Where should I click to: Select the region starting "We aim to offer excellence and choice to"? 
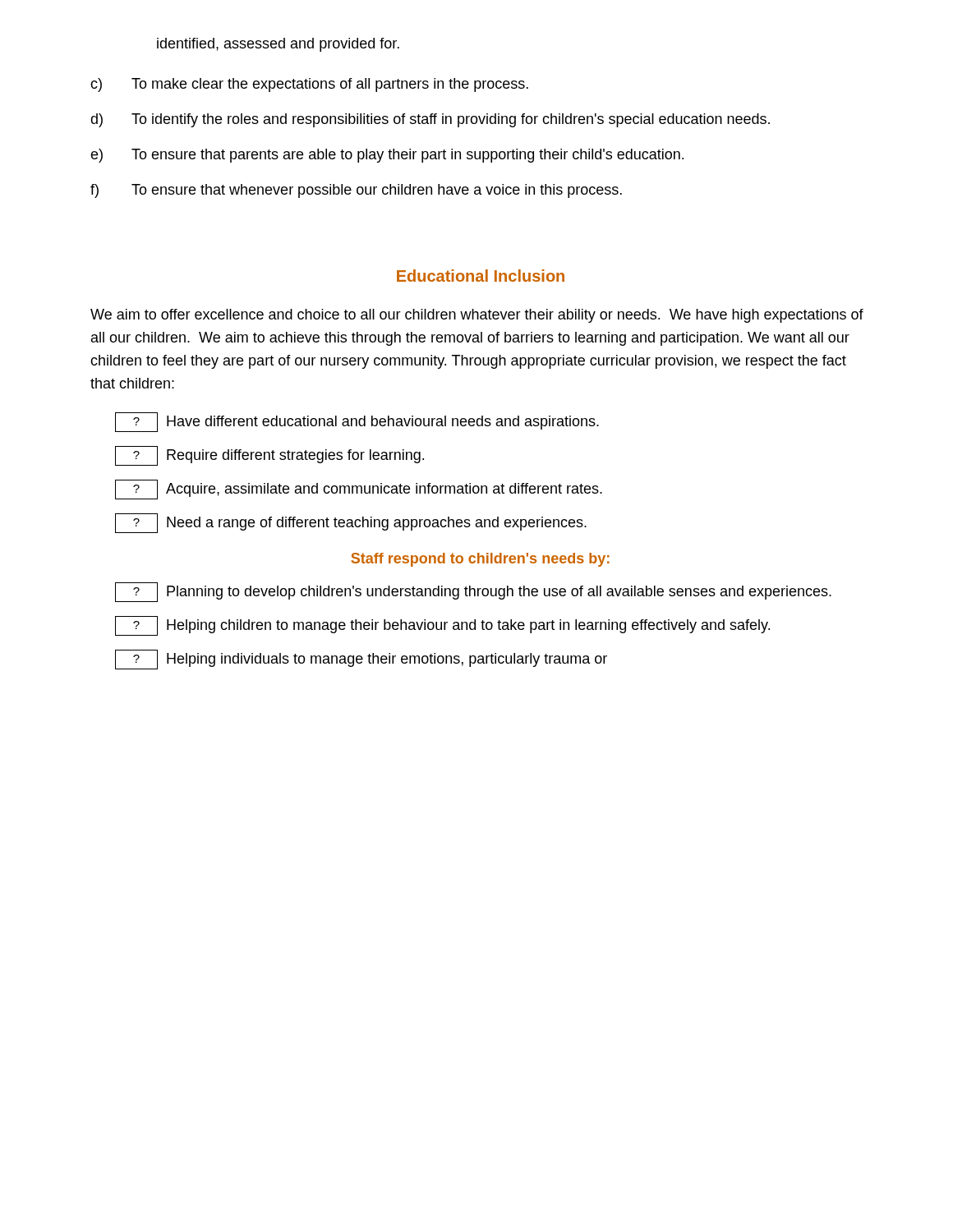point(477,349)
